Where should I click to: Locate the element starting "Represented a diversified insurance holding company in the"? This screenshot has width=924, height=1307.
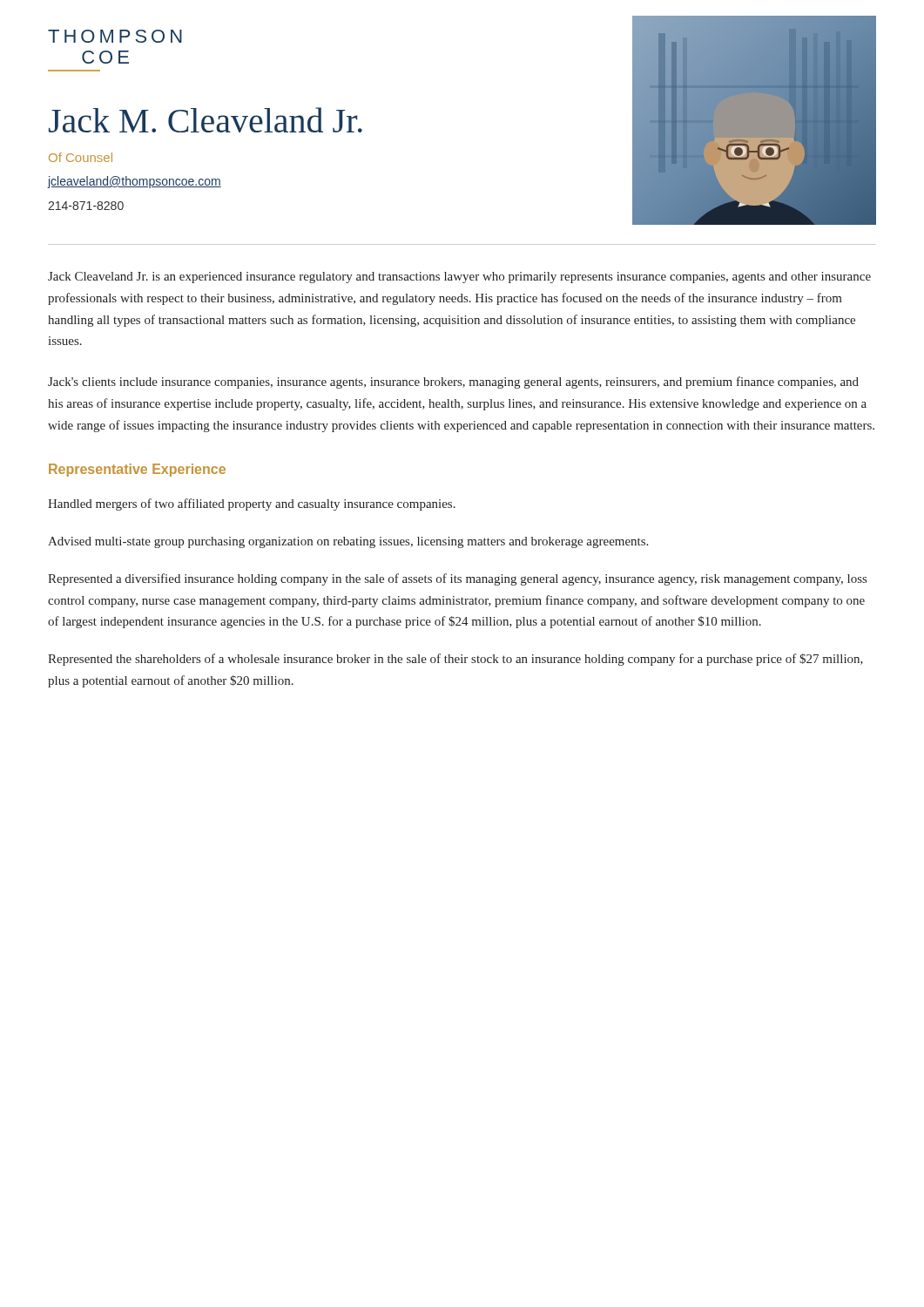[x=462, y=600]
